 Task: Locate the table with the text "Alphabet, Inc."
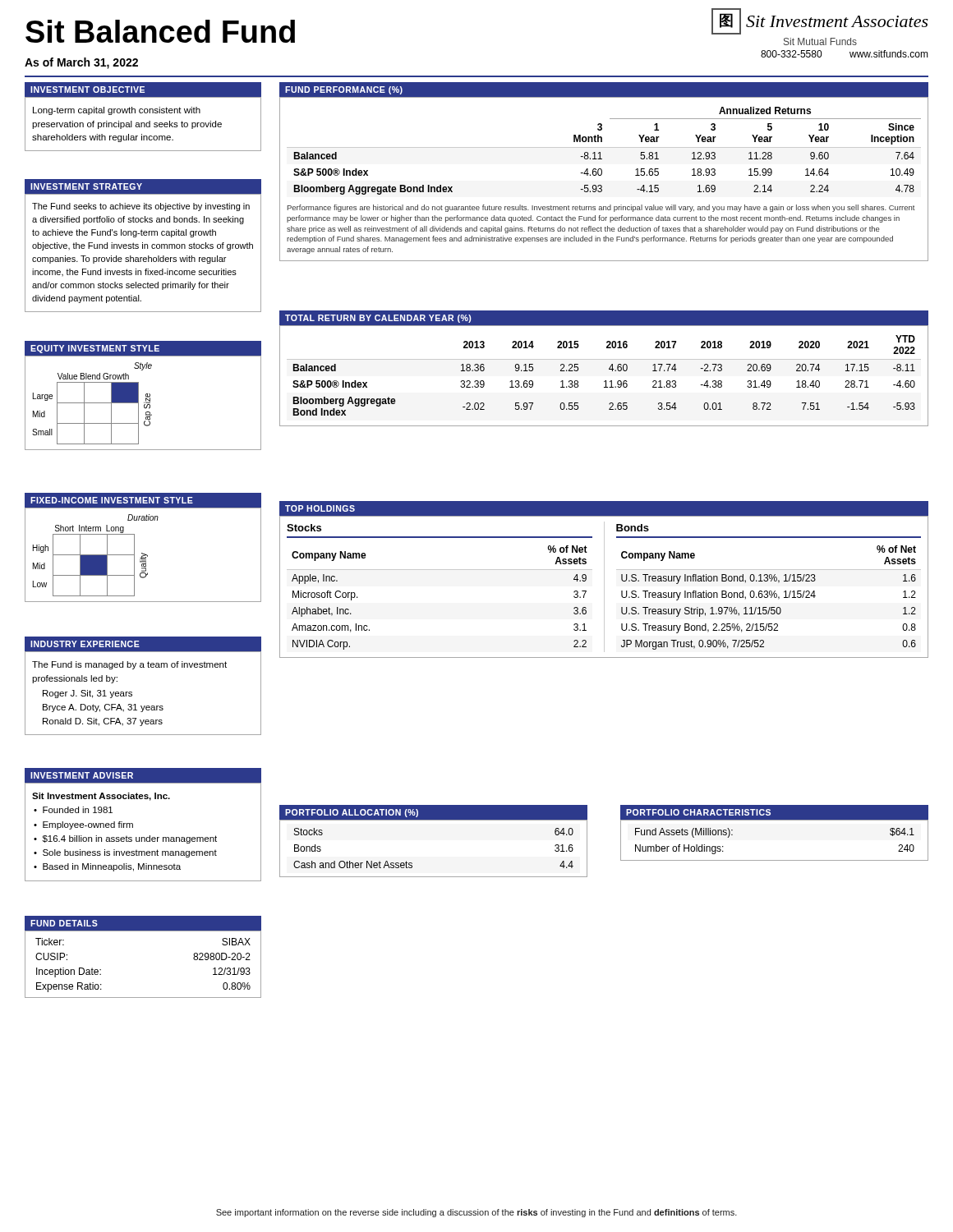coord(439,597)
